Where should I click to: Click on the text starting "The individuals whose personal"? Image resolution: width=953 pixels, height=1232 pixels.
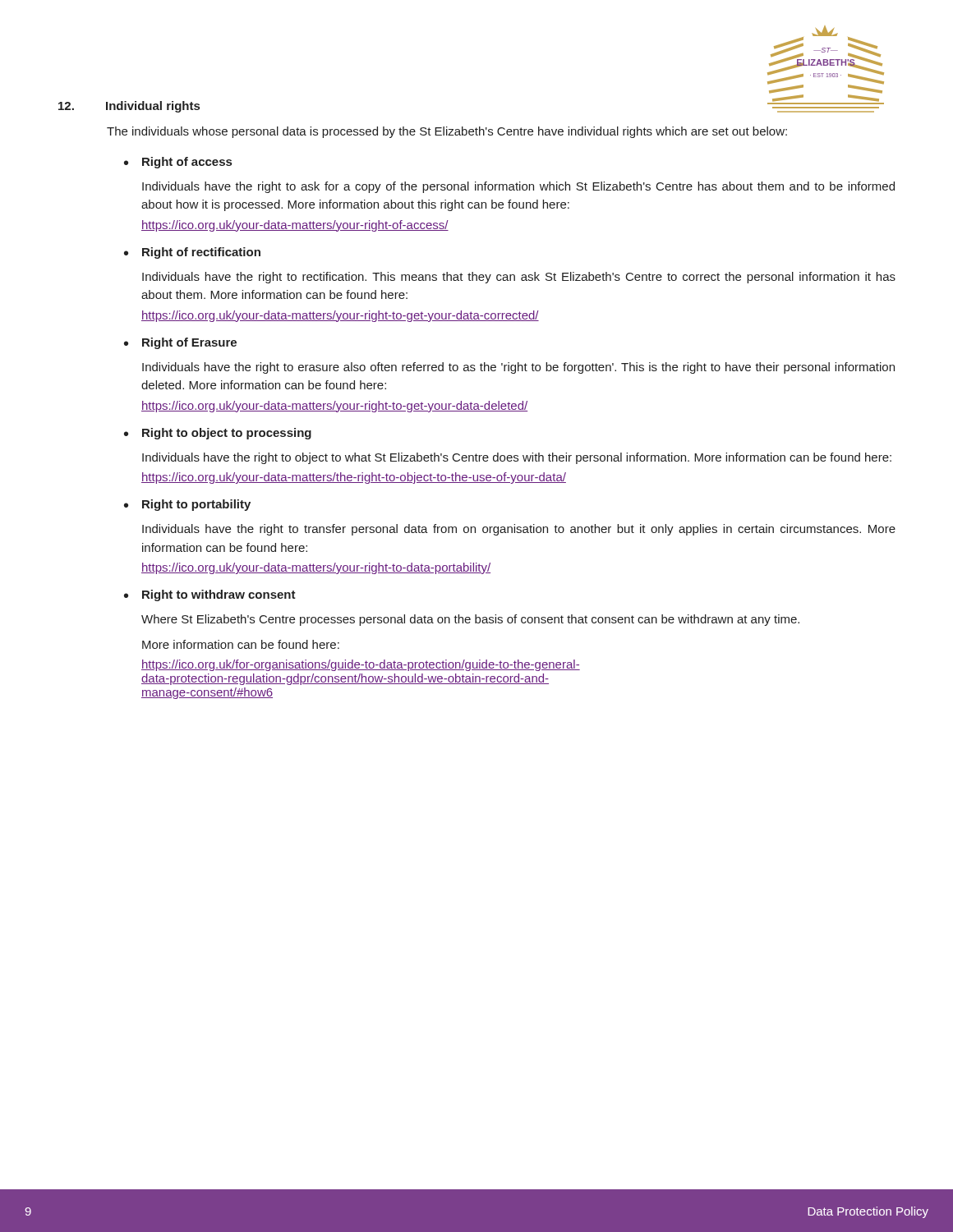[447, 131]
